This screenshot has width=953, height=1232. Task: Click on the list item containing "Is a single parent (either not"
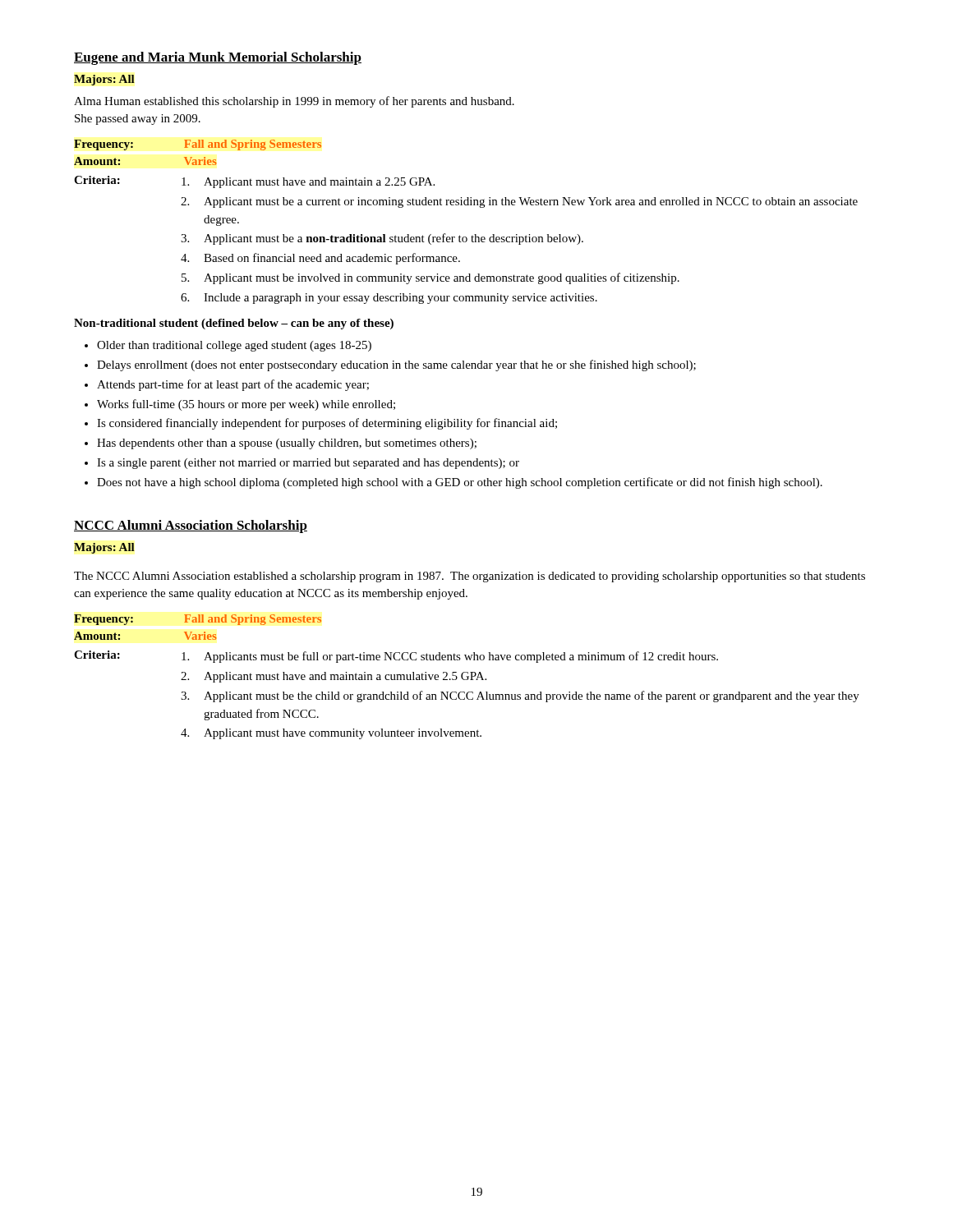pyautogui.click(x=488, y=463)
